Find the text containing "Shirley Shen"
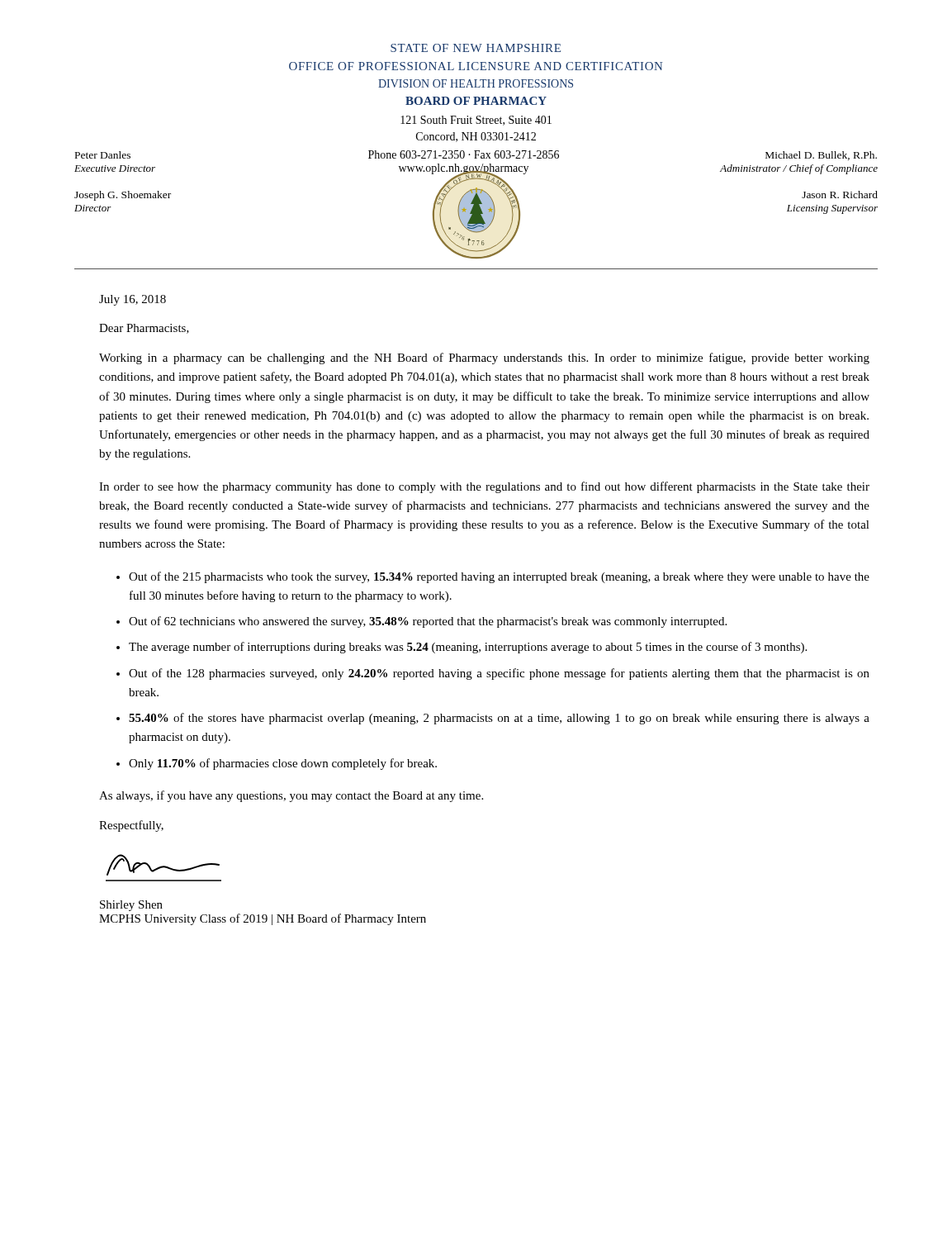952x1239 pixels. (x=131, y=905)
